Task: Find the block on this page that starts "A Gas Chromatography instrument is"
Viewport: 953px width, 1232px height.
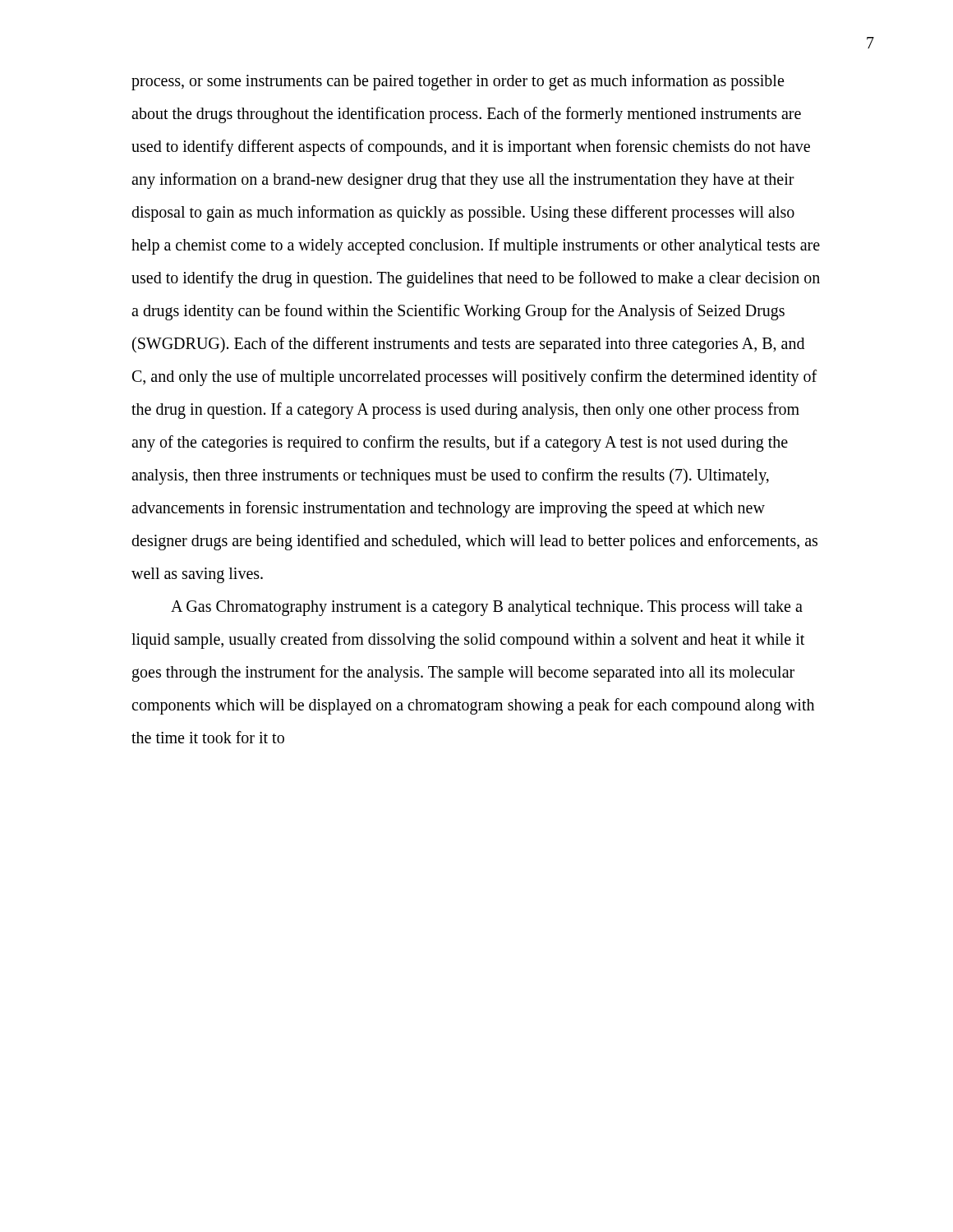Action: (473, 672)
